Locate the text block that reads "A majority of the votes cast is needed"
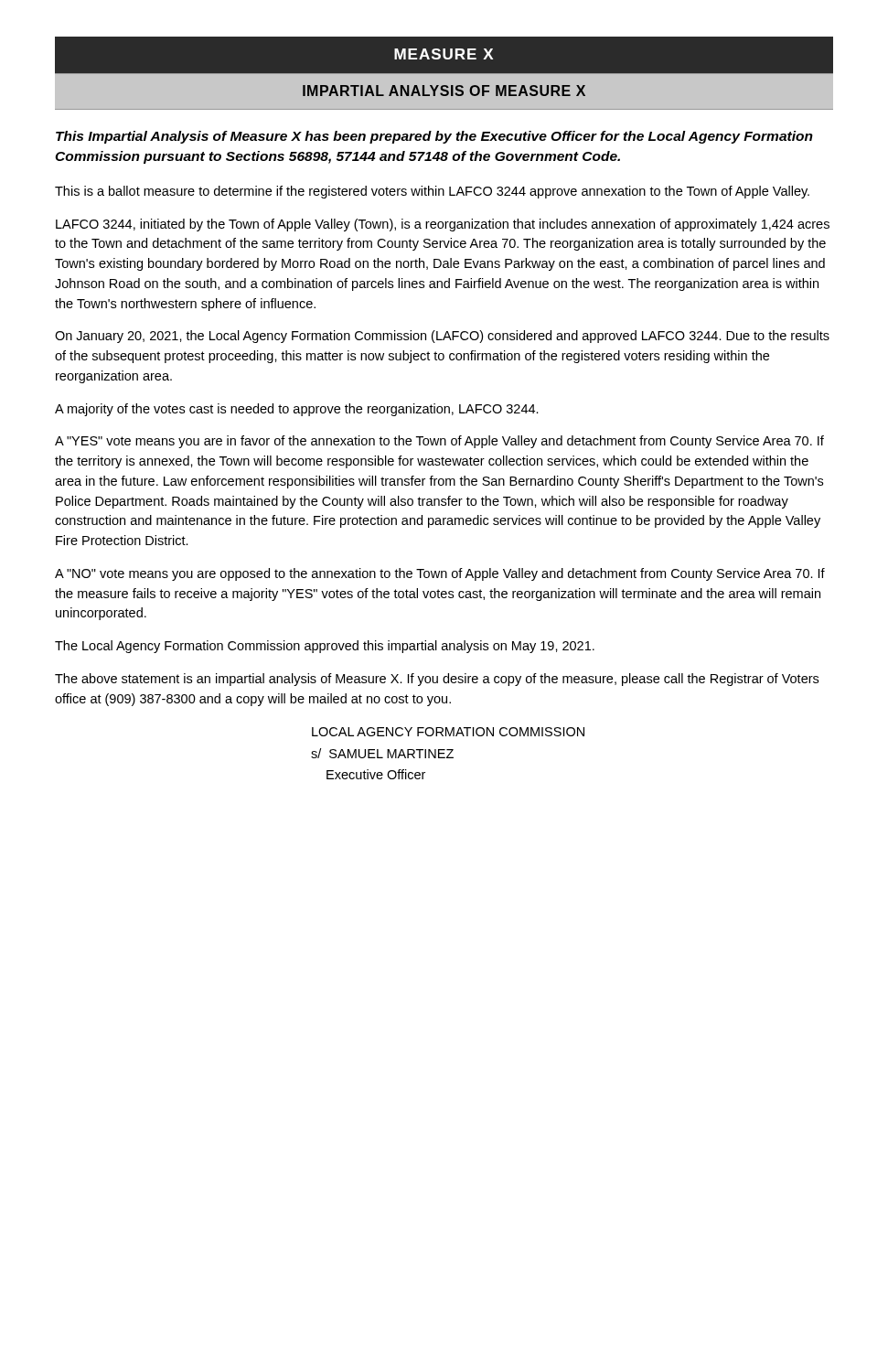 (297, 409)
